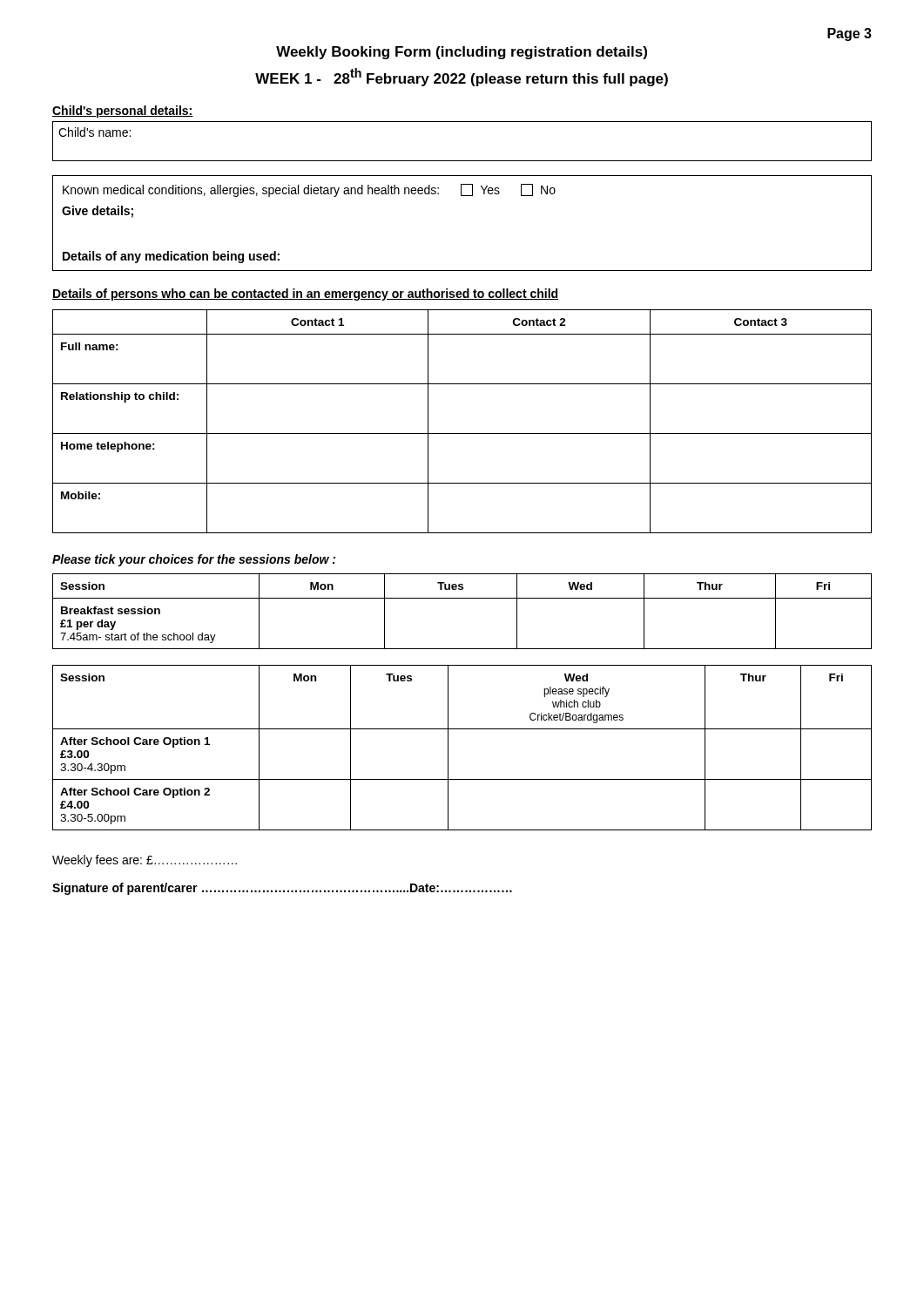The image size is (924, 1307).
Task: Locate the text block that says "Known medical conditions,"
Action: pyautogui.click(x=309, y=190)
